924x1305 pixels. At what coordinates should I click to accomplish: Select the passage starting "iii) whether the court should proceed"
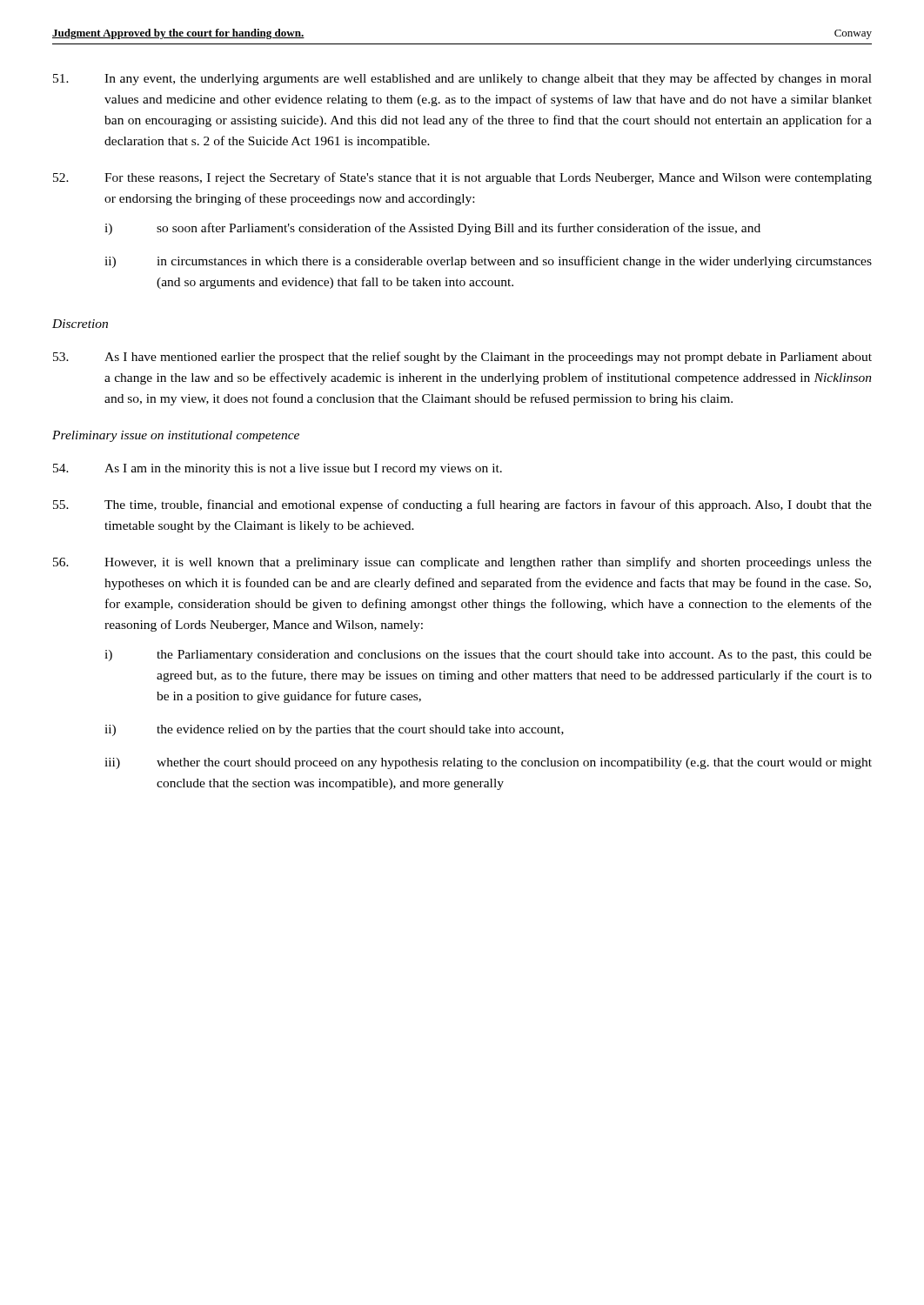[x=488, y=773]
